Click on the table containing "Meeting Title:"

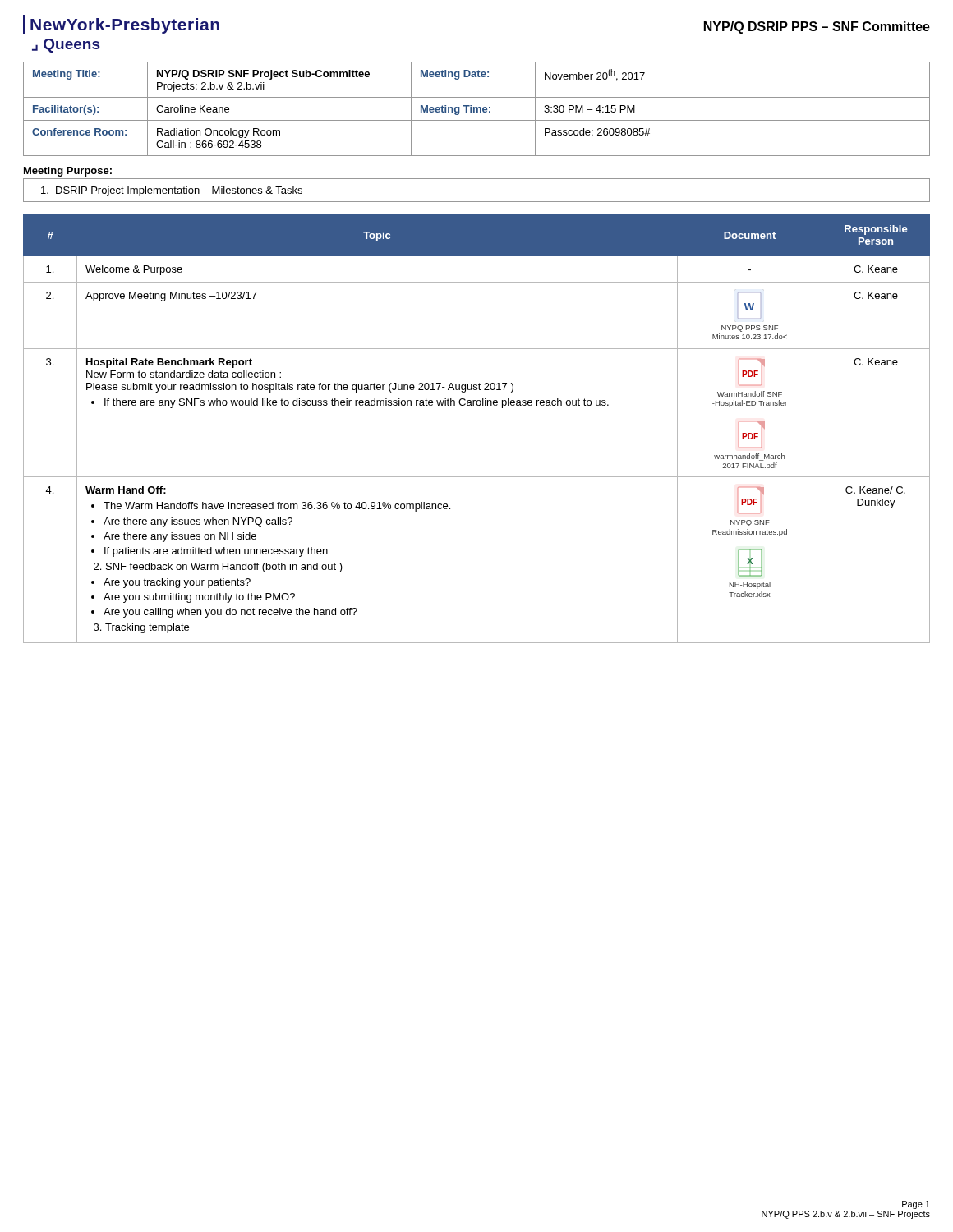click(476, 109)
